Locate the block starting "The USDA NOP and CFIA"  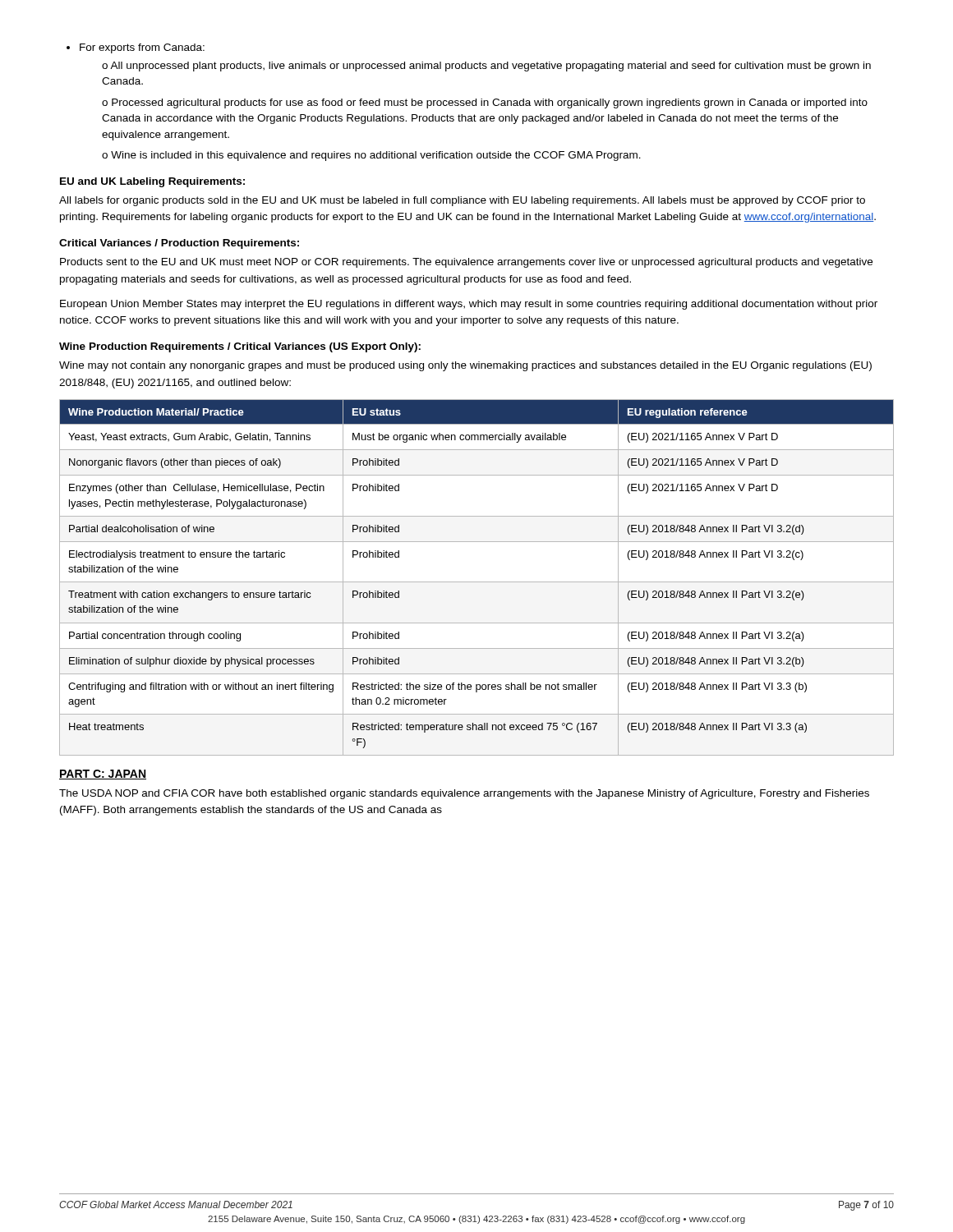(464, 801)
